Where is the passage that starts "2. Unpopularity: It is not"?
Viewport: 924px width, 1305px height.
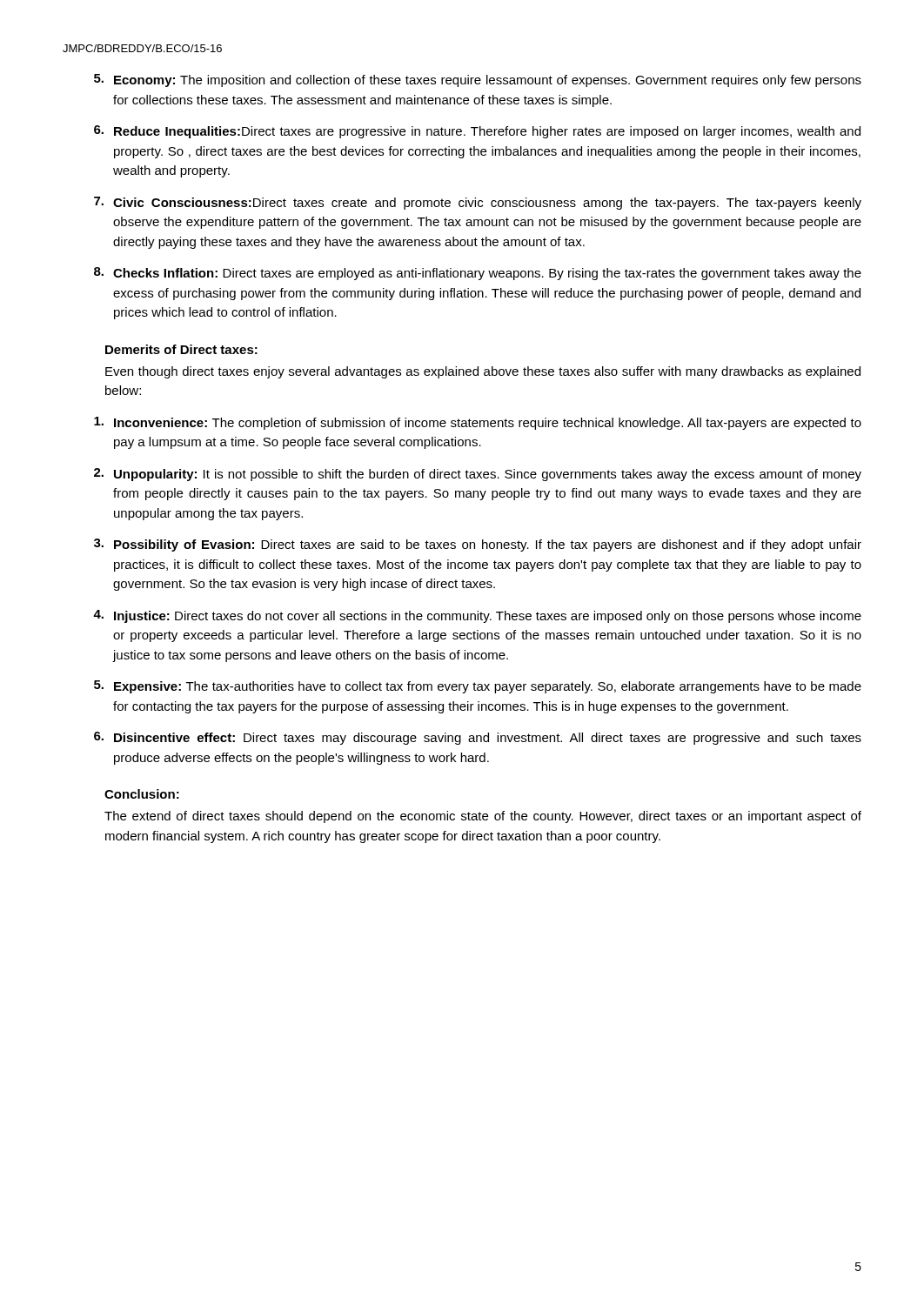[462, 494]
